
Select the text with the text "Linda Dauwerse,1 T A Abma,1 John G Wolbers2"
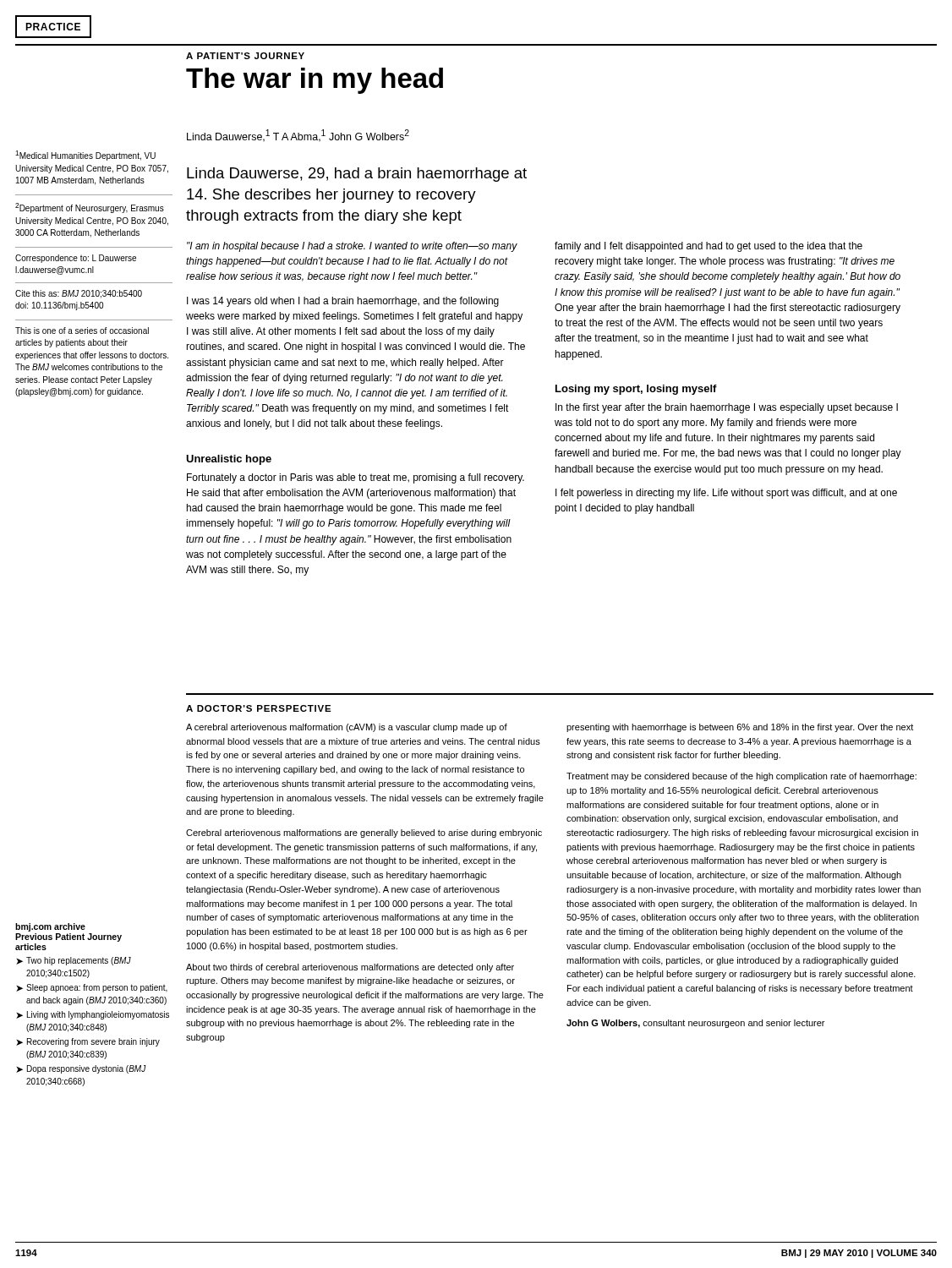(298, 136)
